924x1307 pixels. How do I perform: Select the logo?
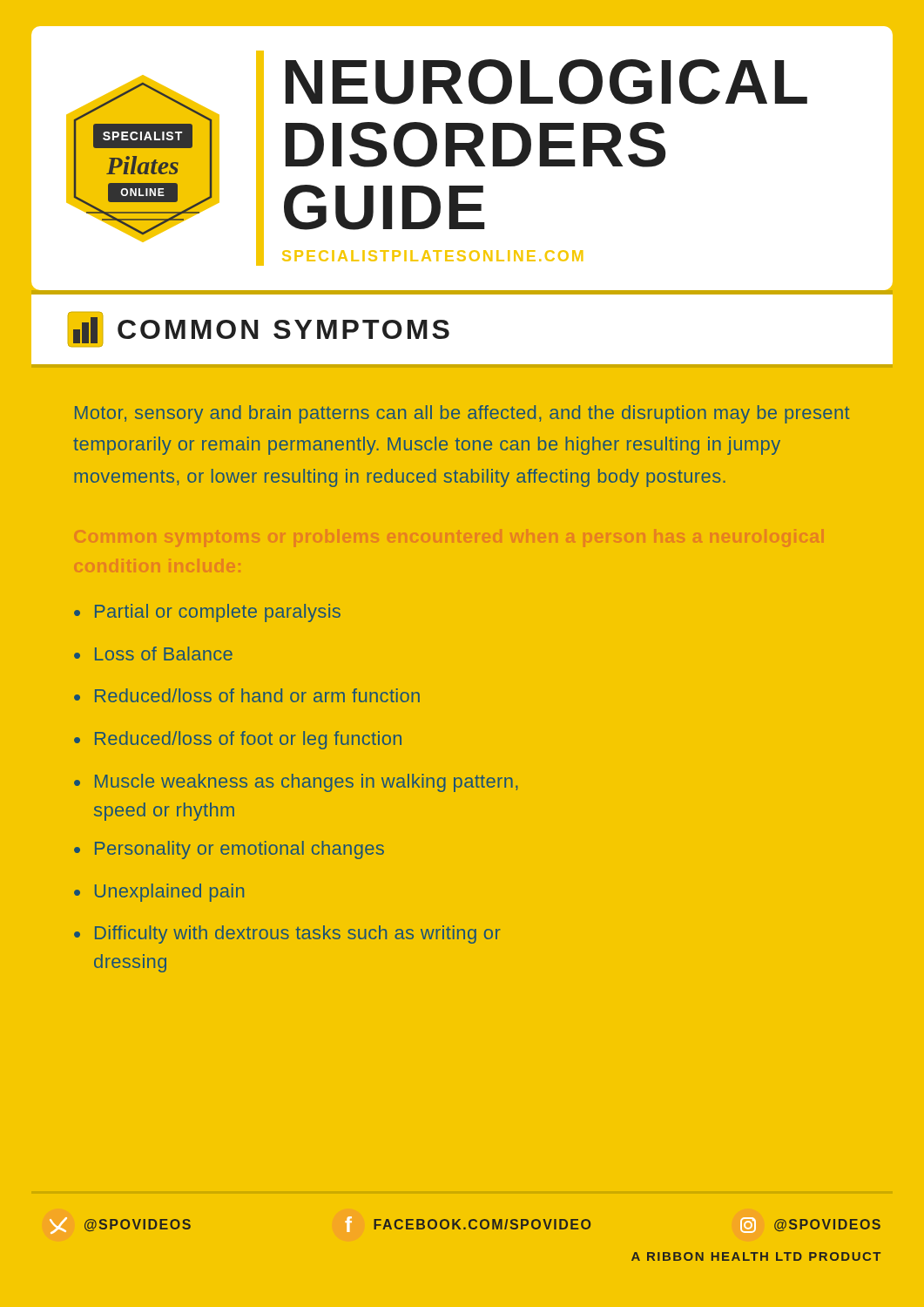462,158
